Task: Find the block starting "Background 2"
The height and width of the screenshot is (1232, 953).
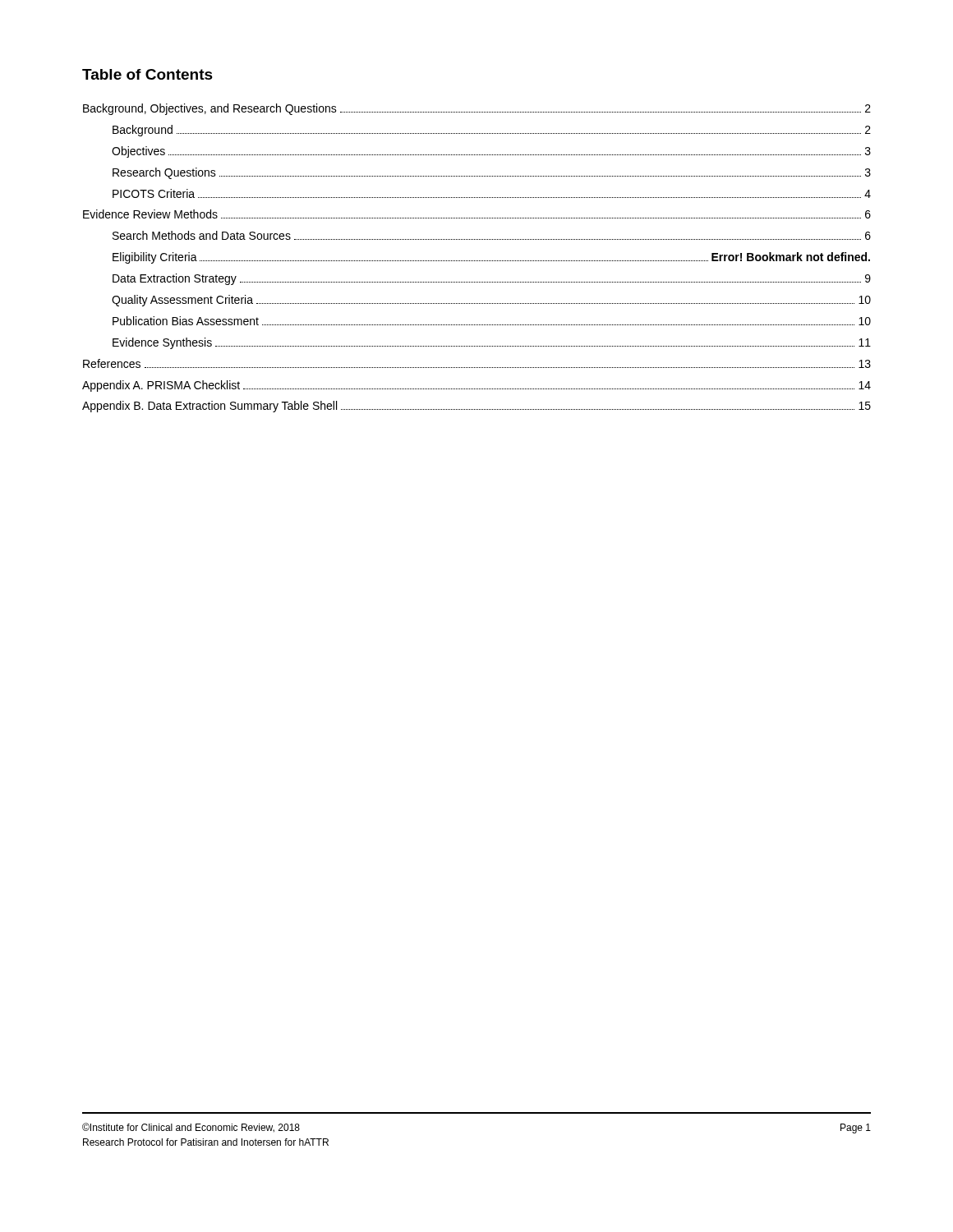Action: [491, 130]
